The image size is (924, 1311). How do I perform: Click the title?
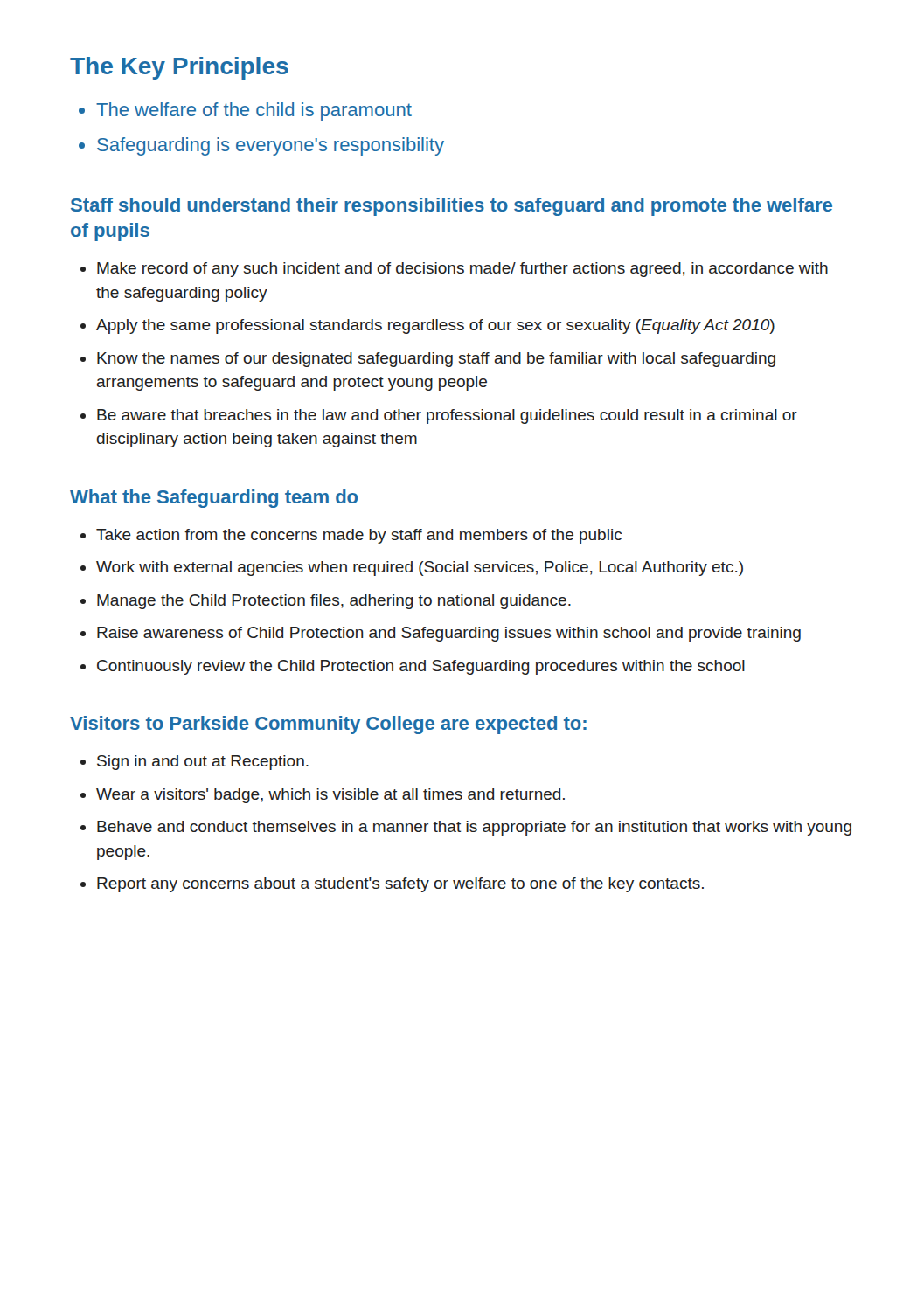pos(179,66)
